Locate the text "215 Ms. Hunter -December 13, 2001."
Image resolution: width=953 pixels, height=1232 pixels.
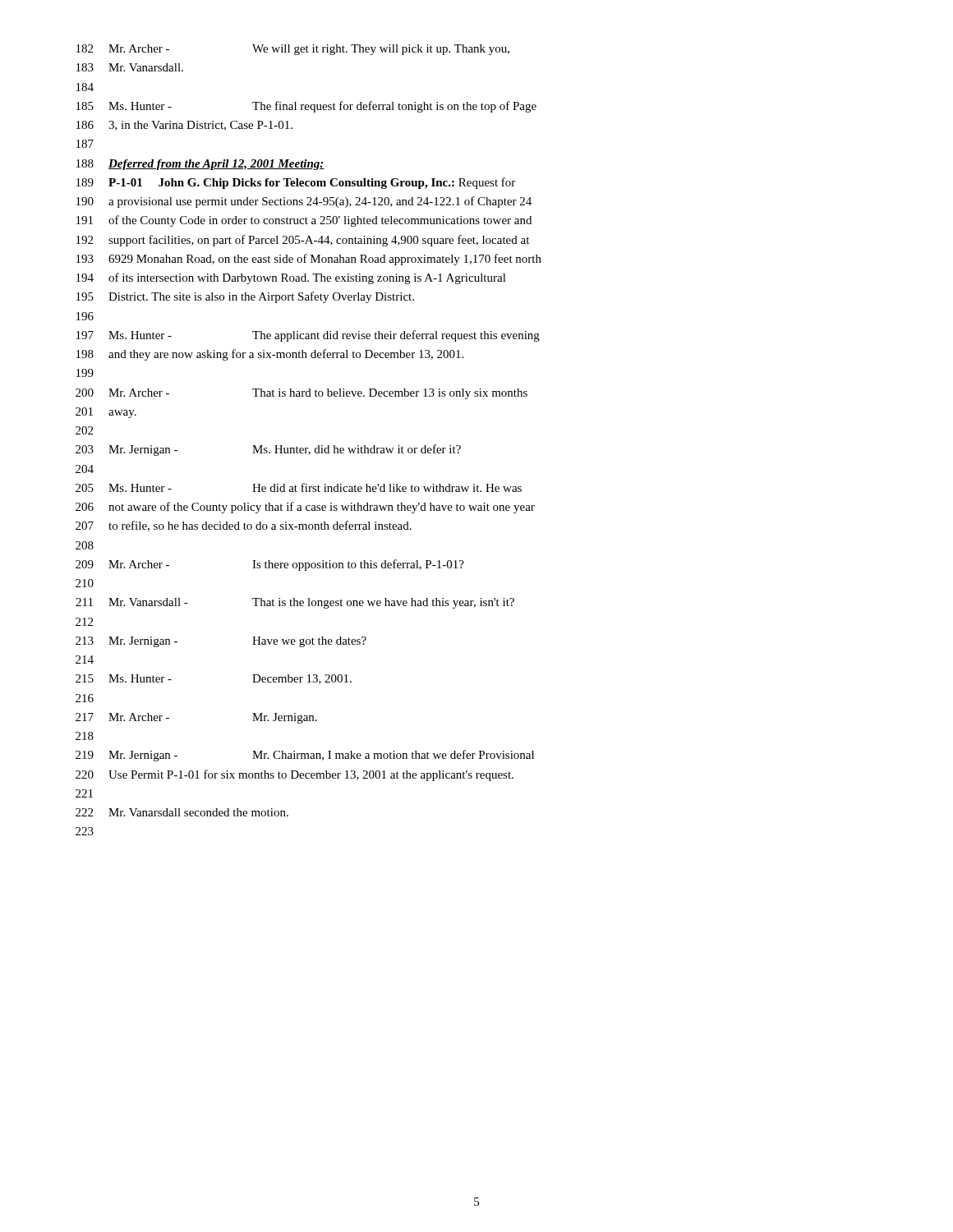pos(134,678)
